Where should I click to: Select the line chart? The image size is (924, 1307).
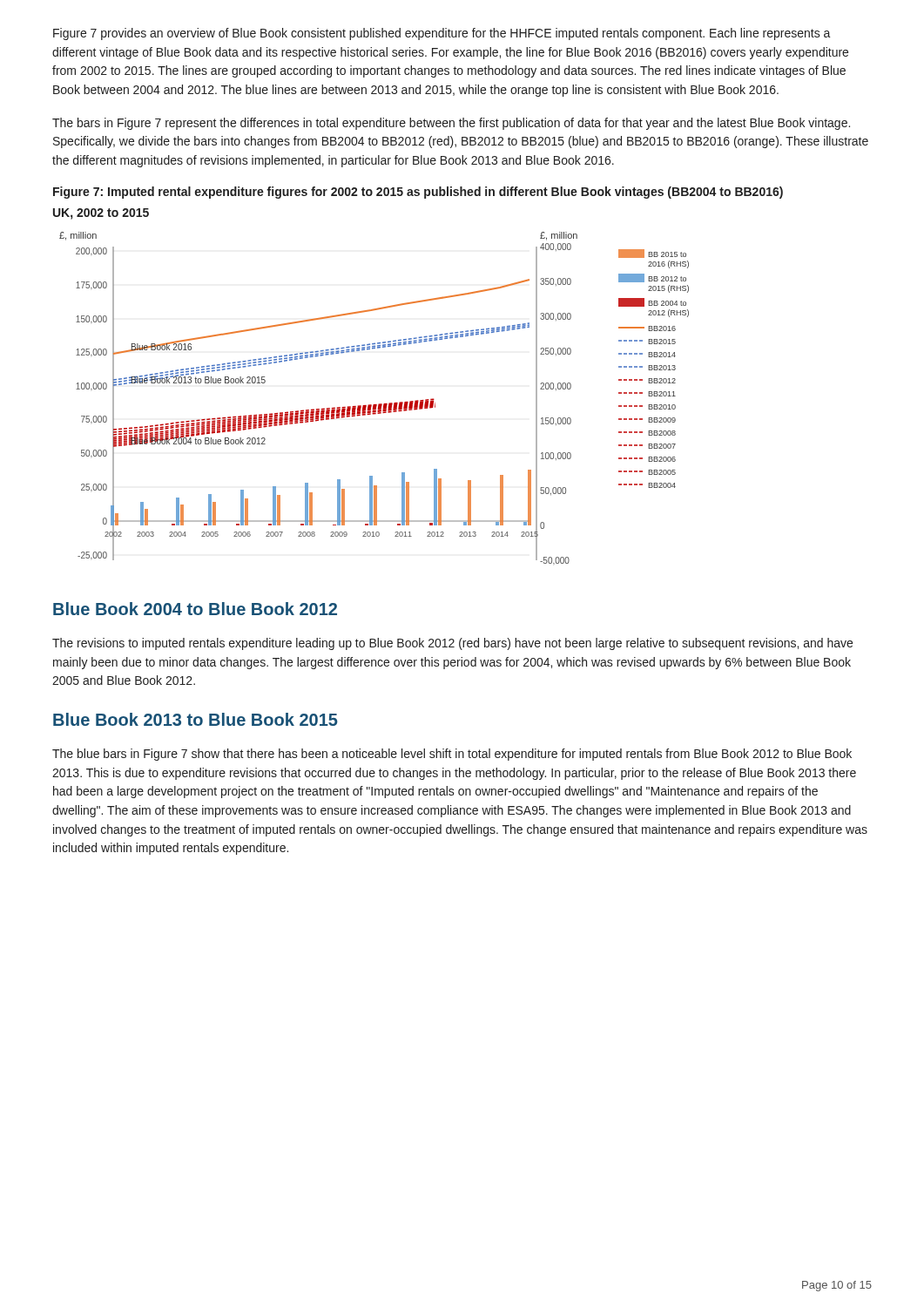(x=462, y=403)
